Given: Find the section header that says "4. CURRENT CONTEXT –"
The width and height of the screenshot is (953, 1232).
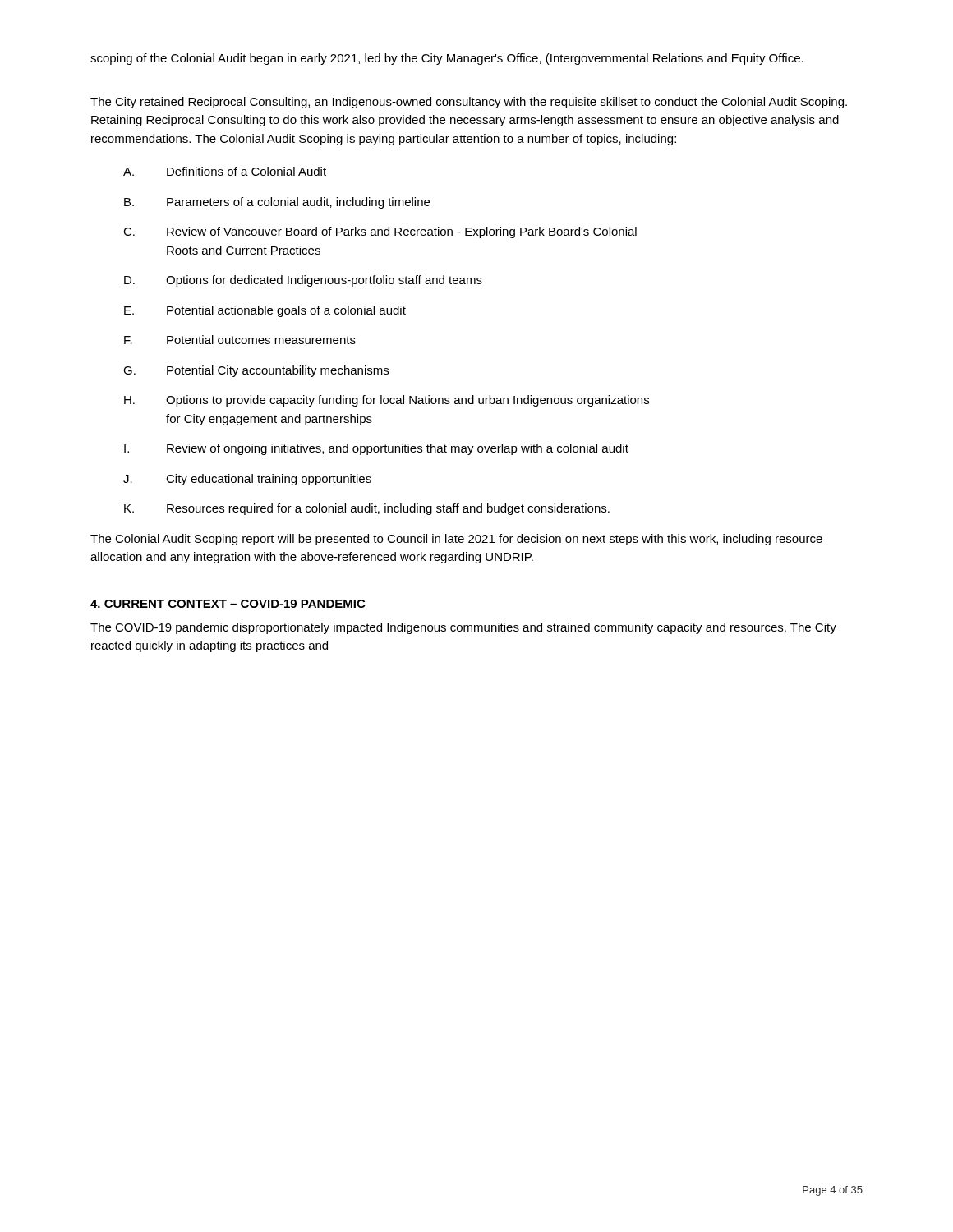Looking at the screenshot, I should tap(228, 603).
